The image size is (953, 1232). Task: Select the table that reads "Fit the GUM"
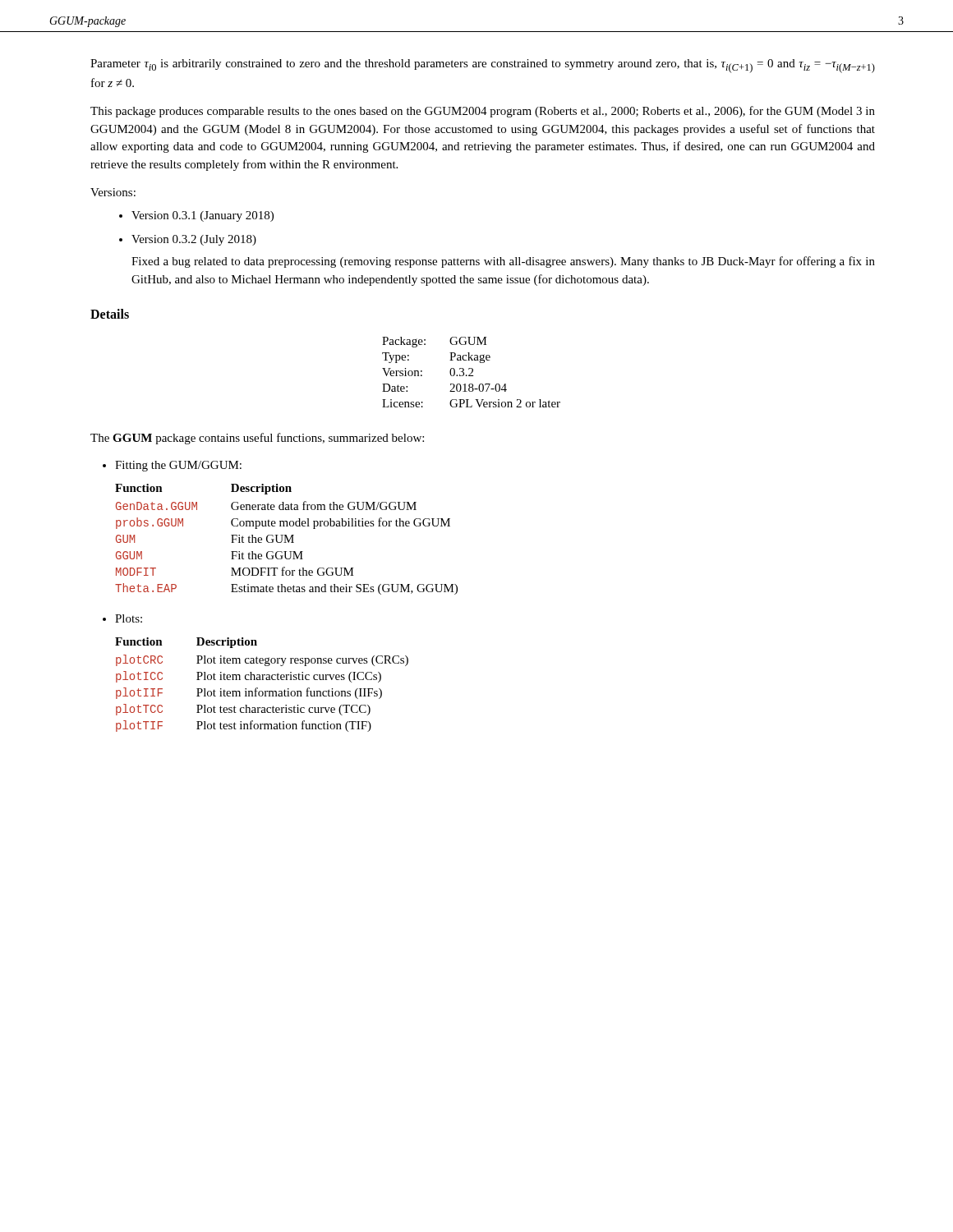point(495,539)
